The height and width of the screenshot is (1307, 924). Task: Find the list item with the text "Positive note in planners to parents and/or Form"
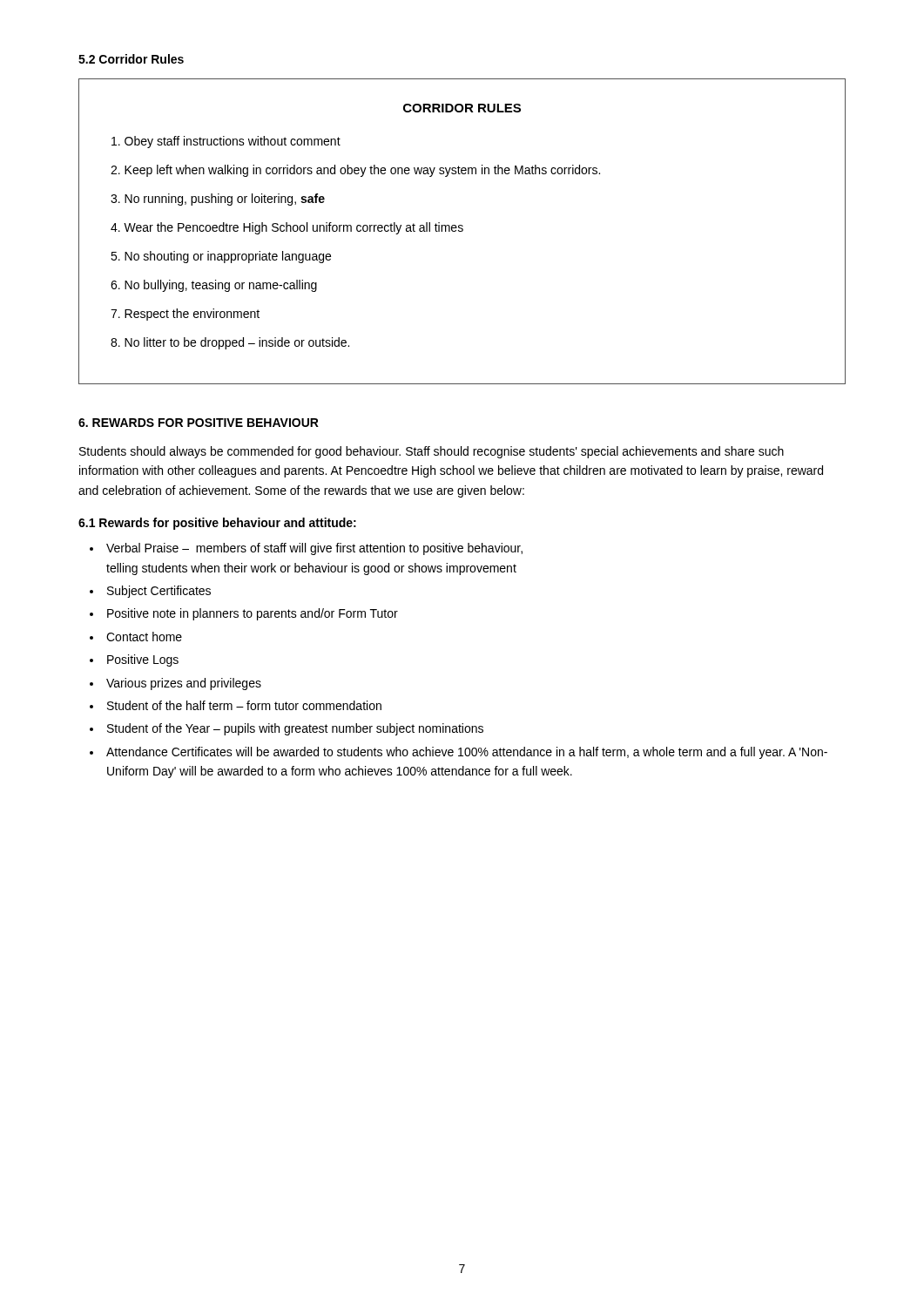tap(252, 614)
